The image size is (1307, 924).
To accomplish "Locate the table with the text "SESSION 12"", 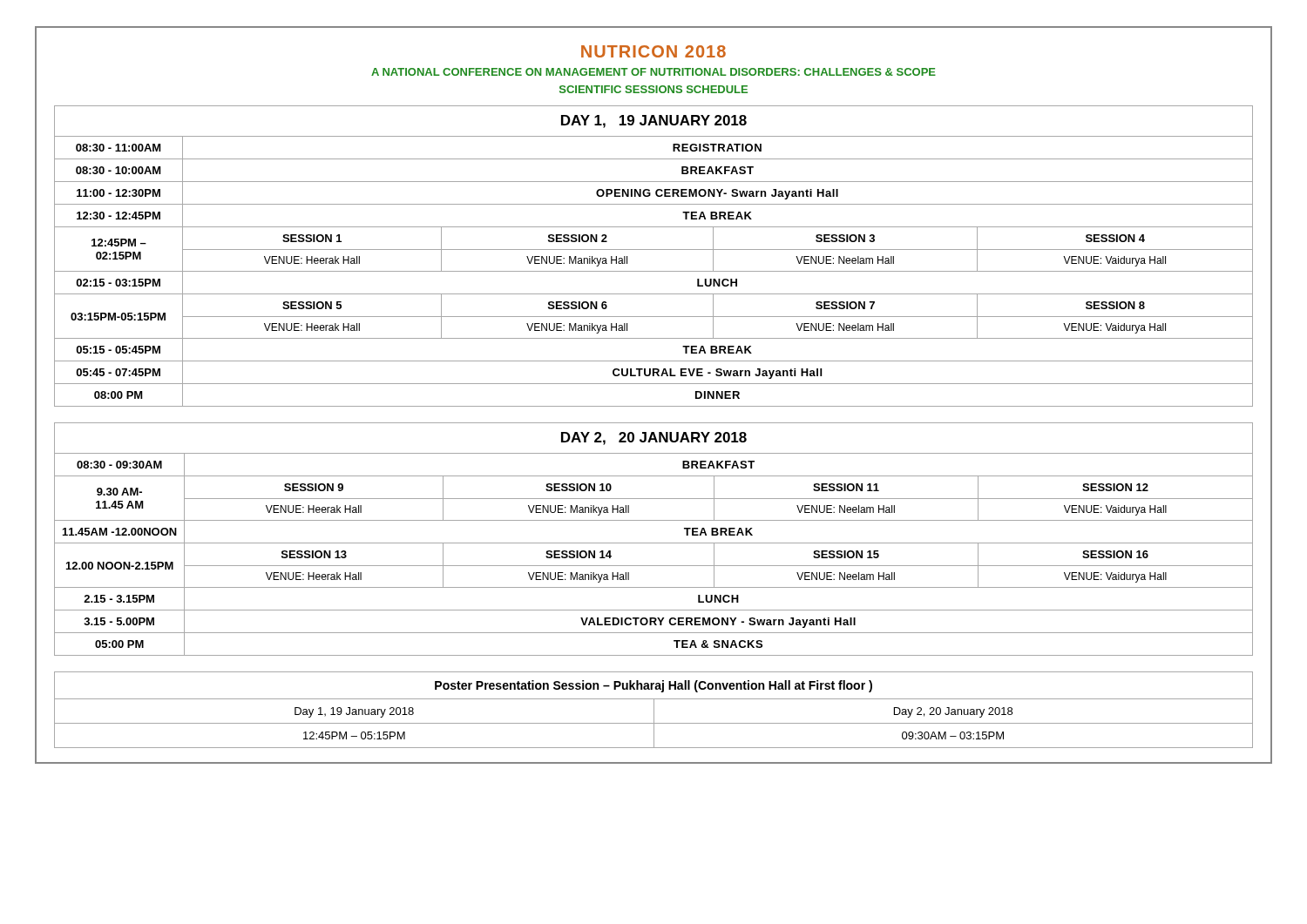I will 654,539.
